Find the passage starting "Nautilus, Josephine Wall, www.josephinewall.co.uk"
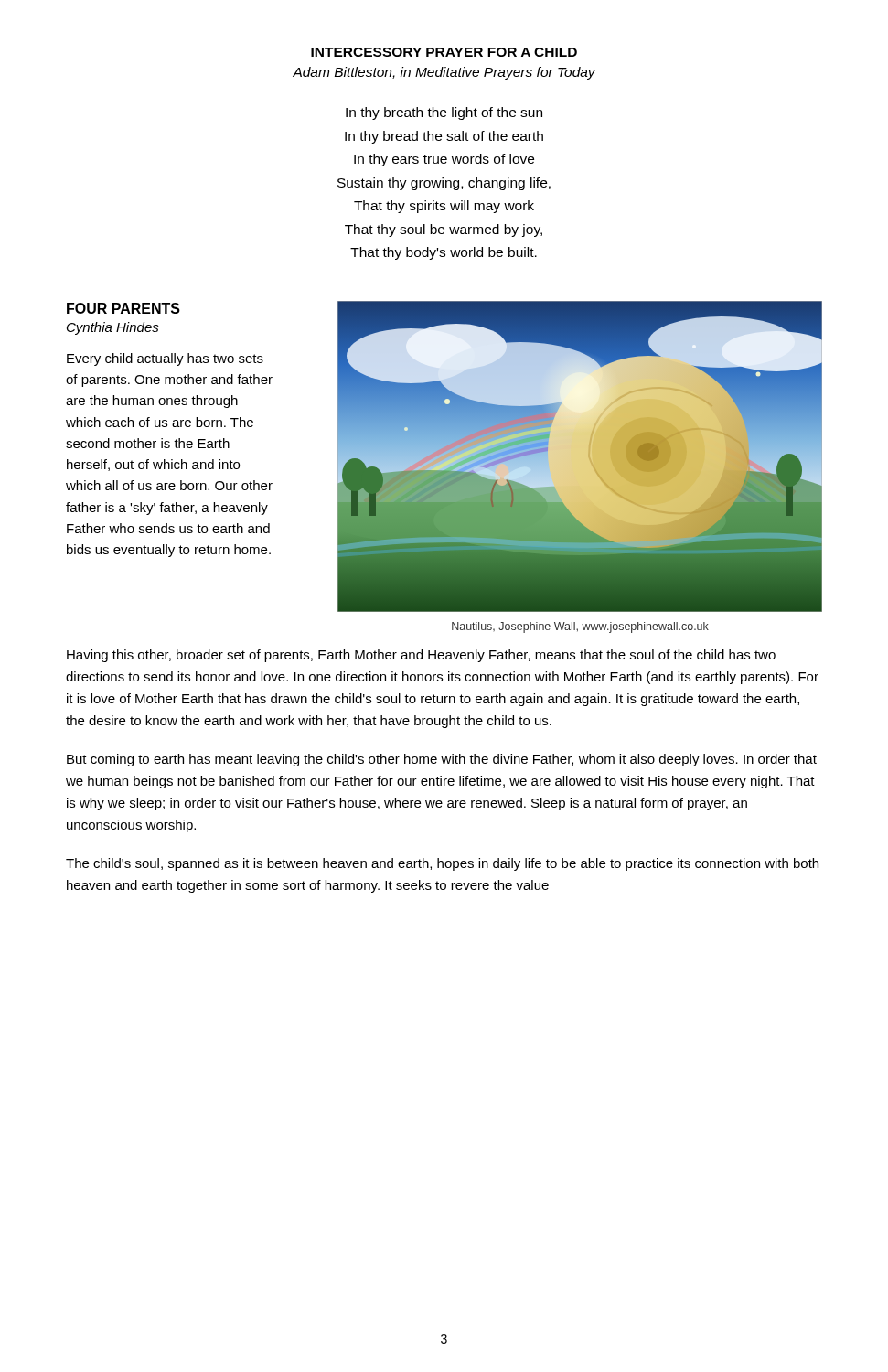Viewport: 888px width, 1372px height. point(580,627)
